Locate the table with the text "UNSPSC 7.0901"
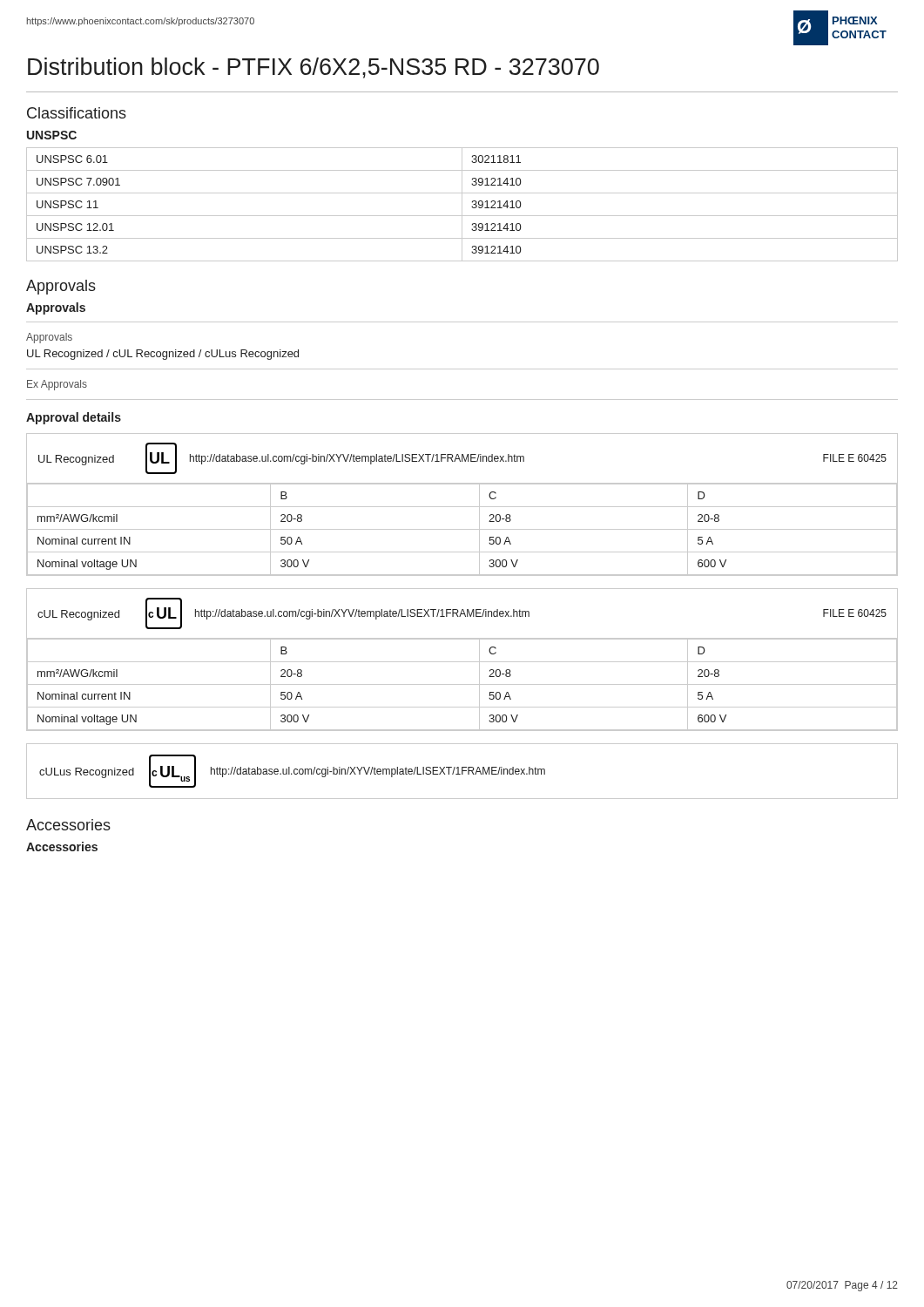 click(462, 204)
